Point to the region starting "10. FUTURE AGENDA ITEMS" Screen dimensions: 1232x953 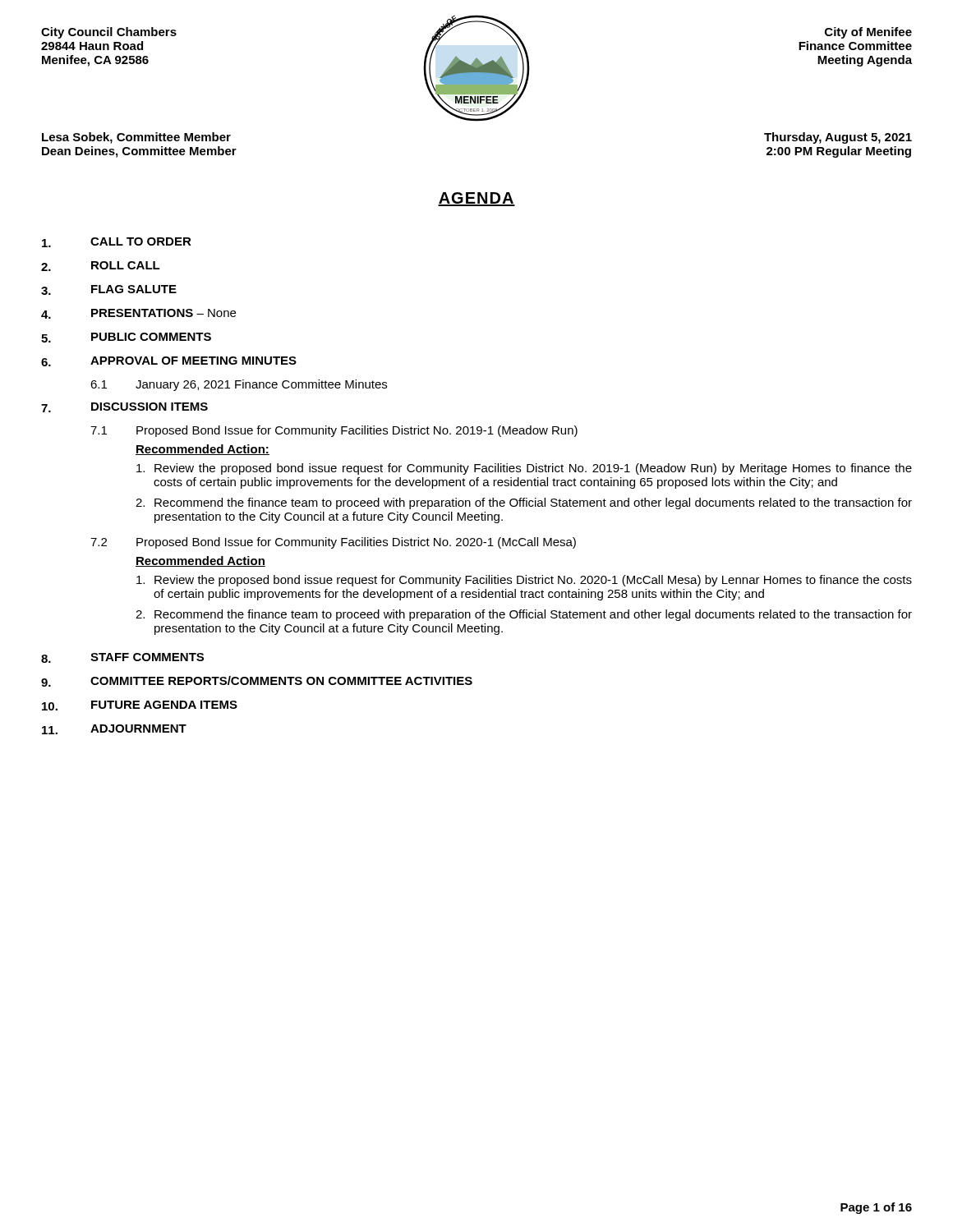[139, 705]
